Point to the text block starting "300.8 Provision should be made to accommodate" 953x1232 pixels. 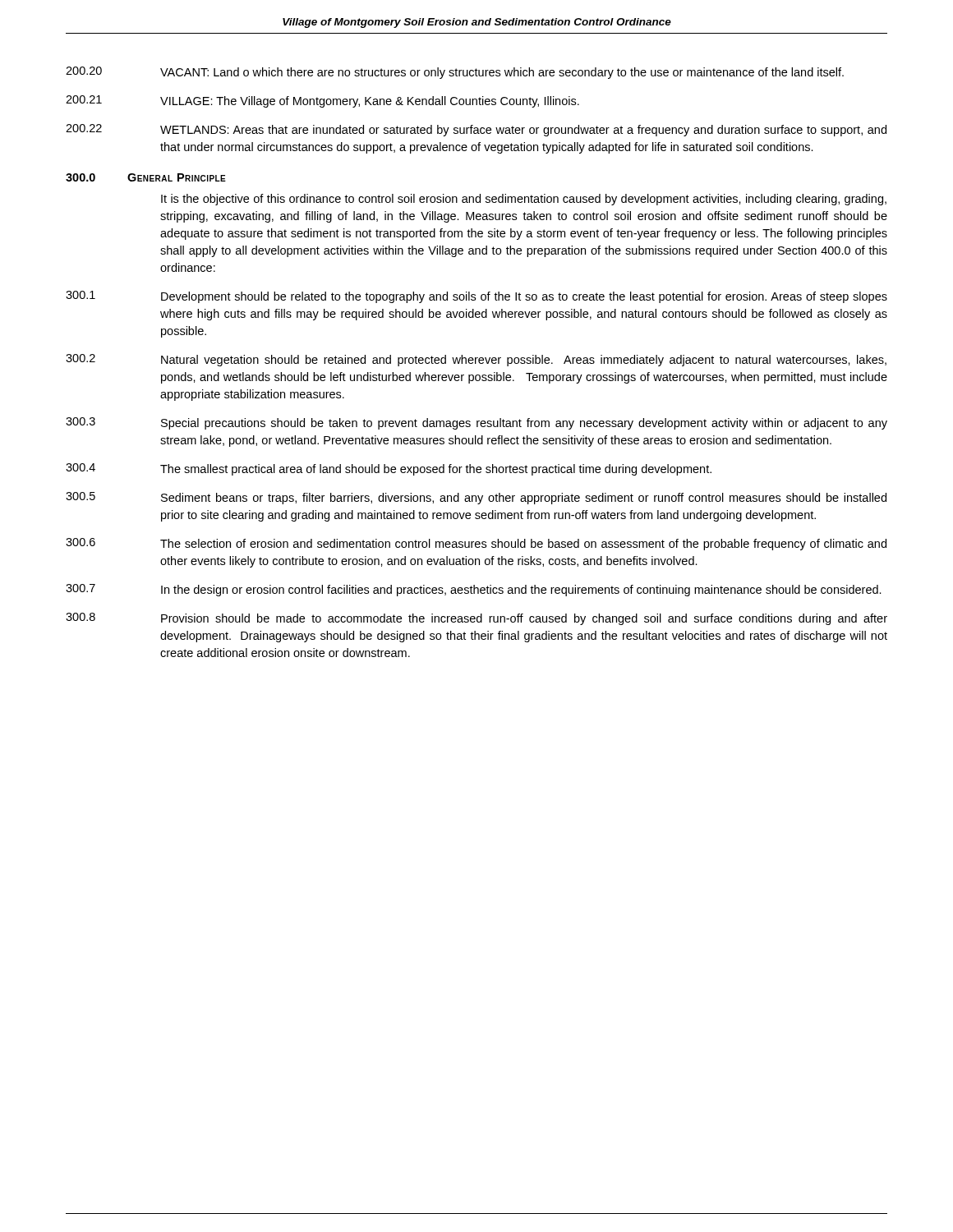click(476, 636)
